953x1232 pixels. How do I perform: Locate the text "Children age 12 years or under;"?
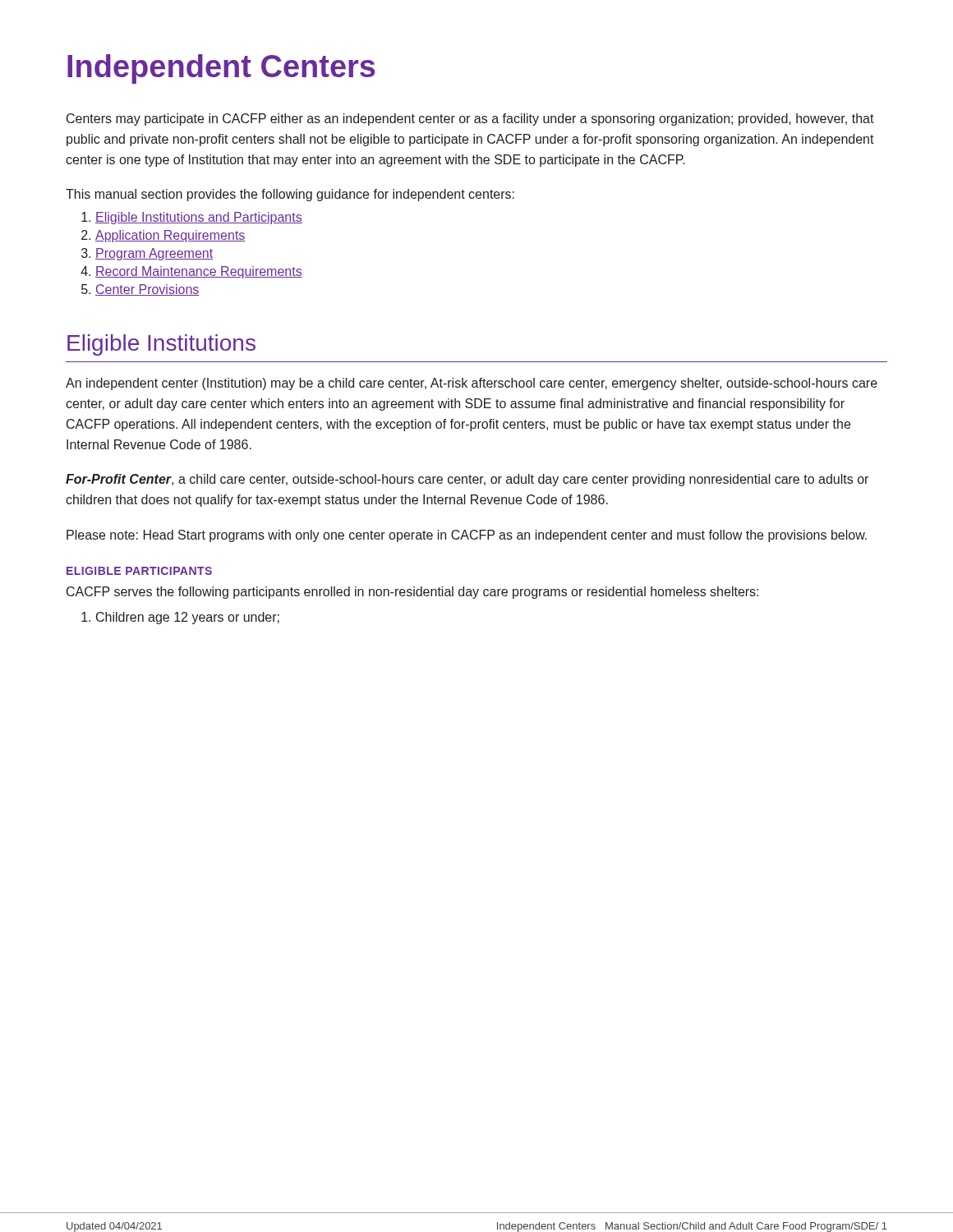[x=180, y=618]
